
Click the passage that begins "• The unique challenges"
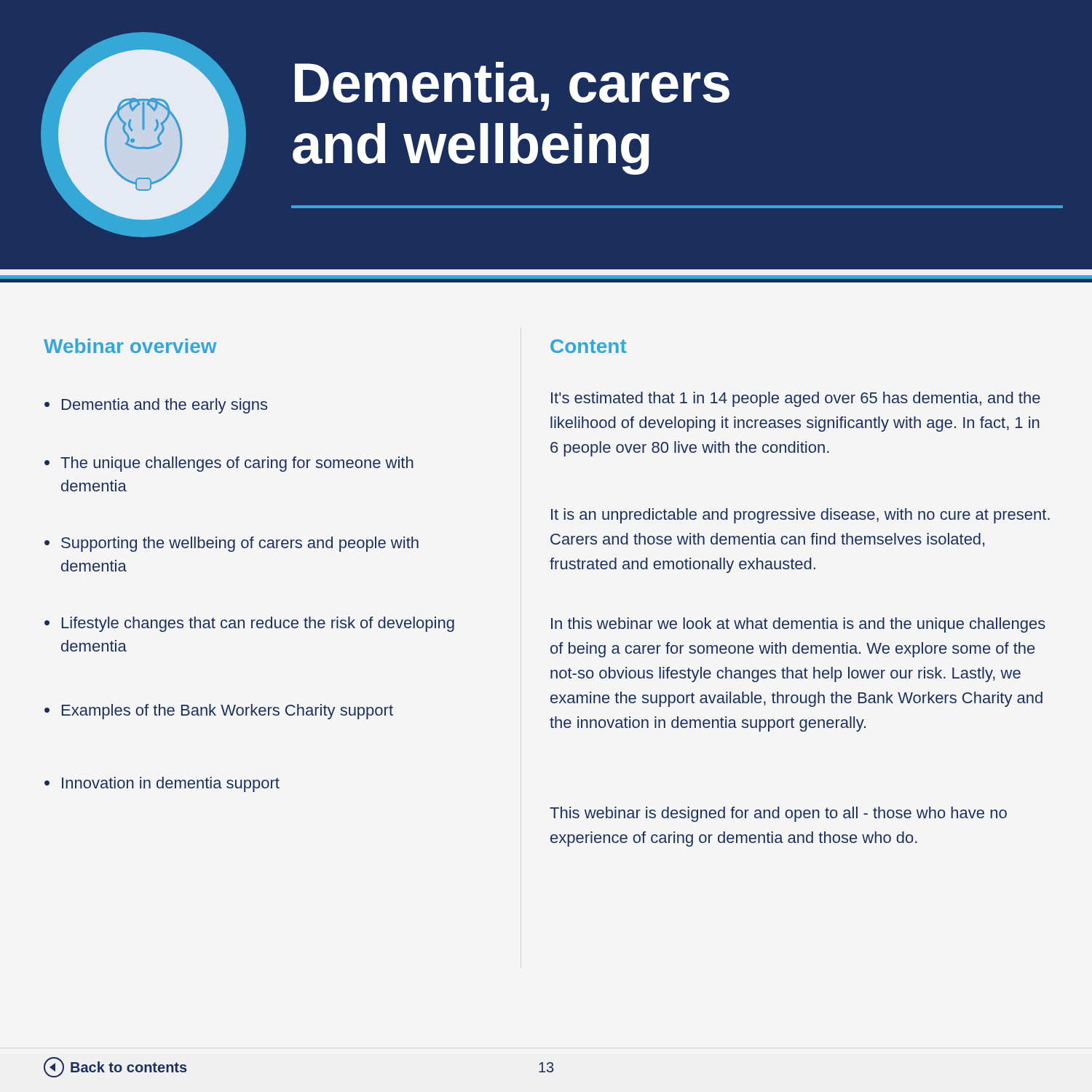point(262,475)
